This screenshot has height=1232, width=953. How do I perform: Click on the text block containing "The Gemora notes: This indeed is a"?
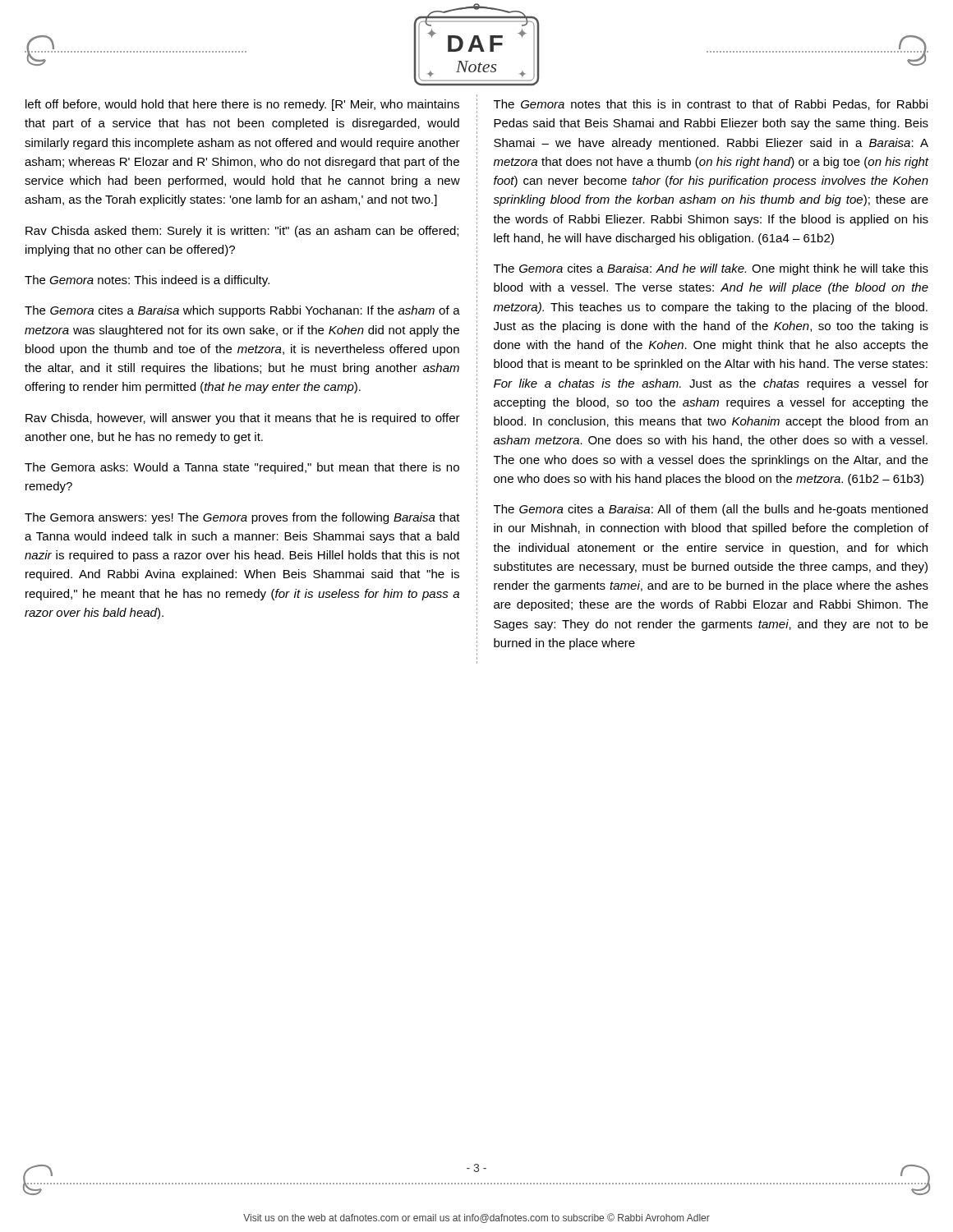coord(148,280)
